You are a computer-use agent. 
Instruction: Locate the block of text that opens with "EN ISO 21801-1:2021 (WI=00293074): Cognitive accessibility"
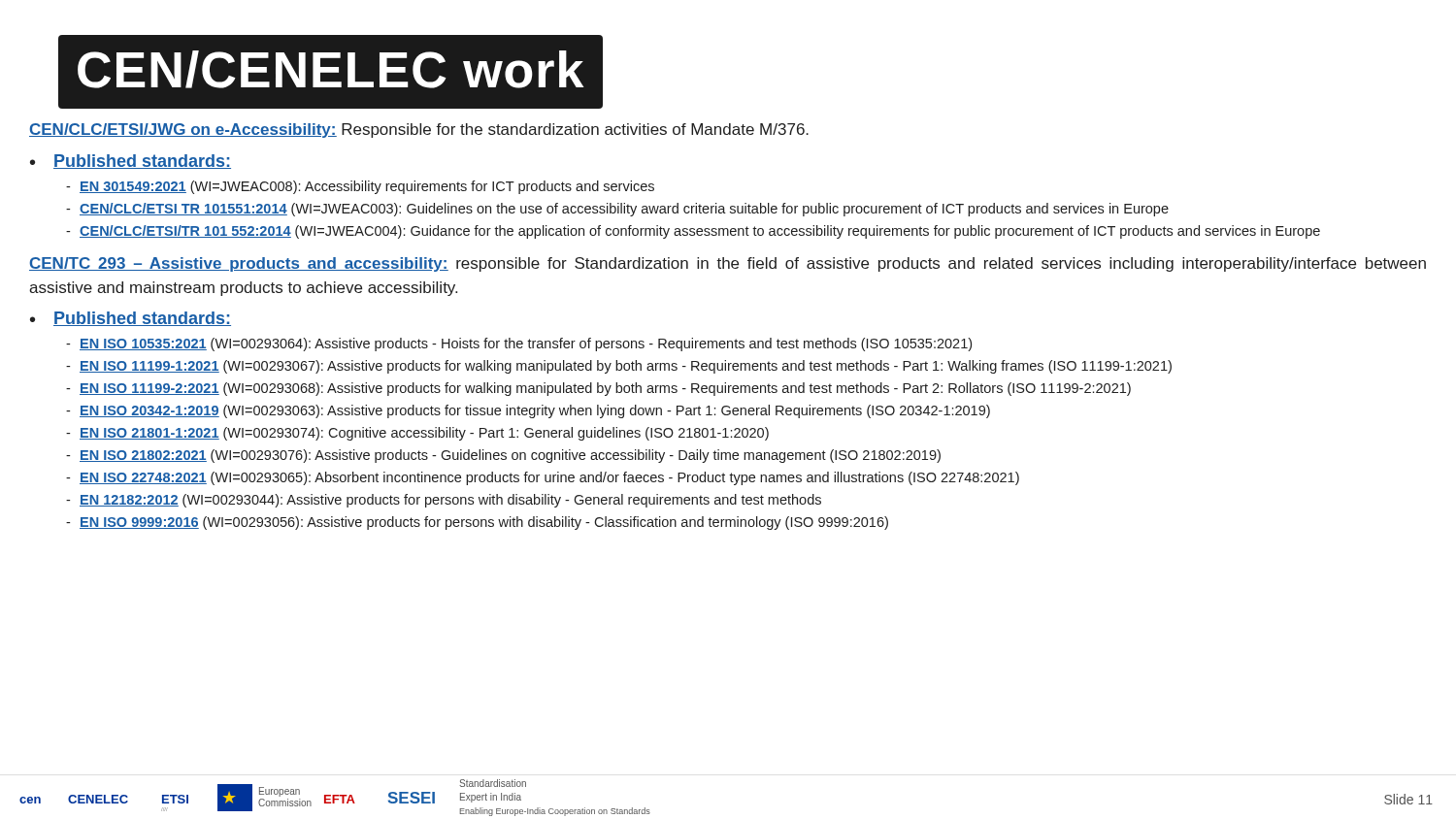point(424,433)
